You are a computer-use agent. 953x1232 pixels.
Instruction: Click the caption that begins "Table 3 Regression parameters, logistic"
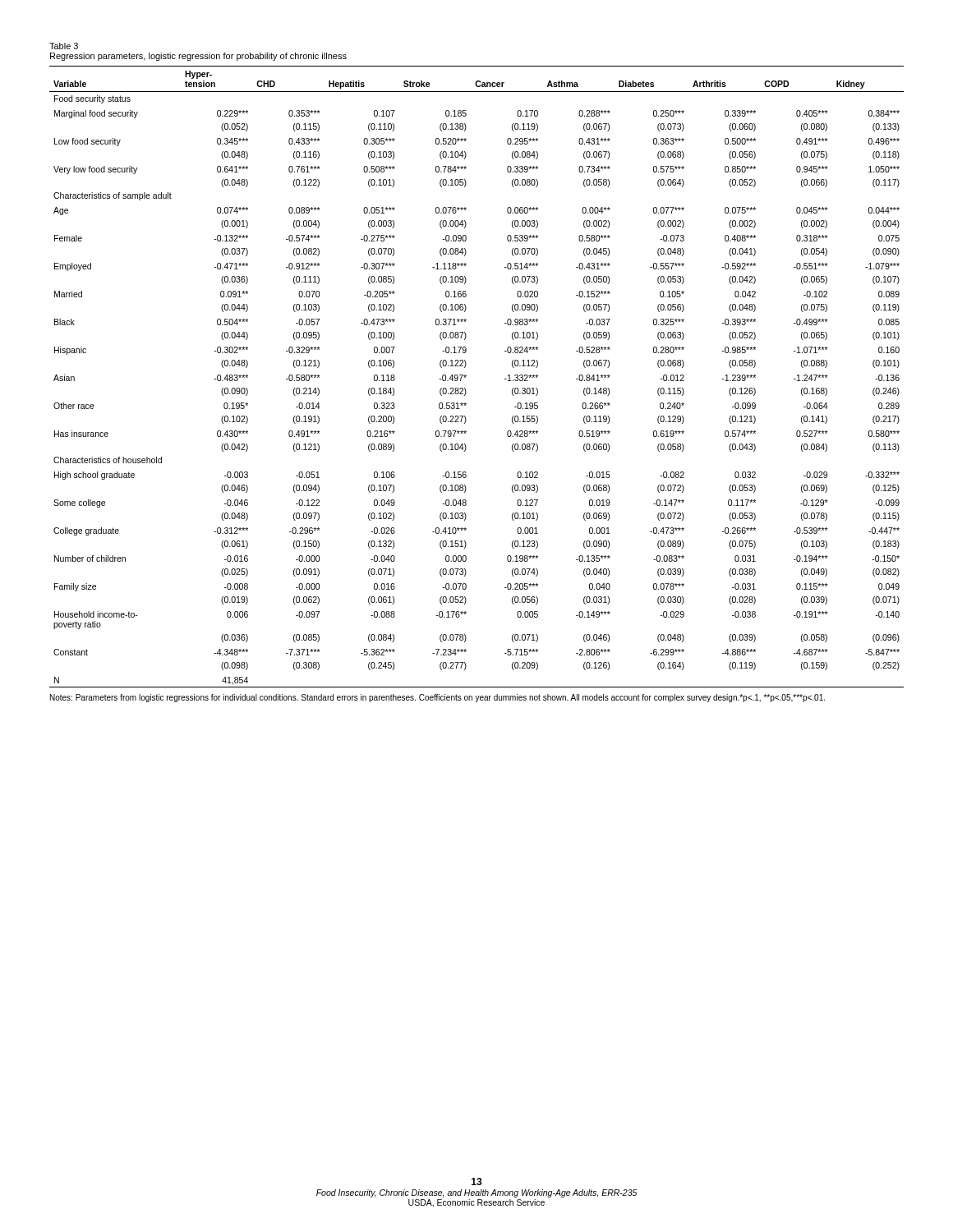64,46
